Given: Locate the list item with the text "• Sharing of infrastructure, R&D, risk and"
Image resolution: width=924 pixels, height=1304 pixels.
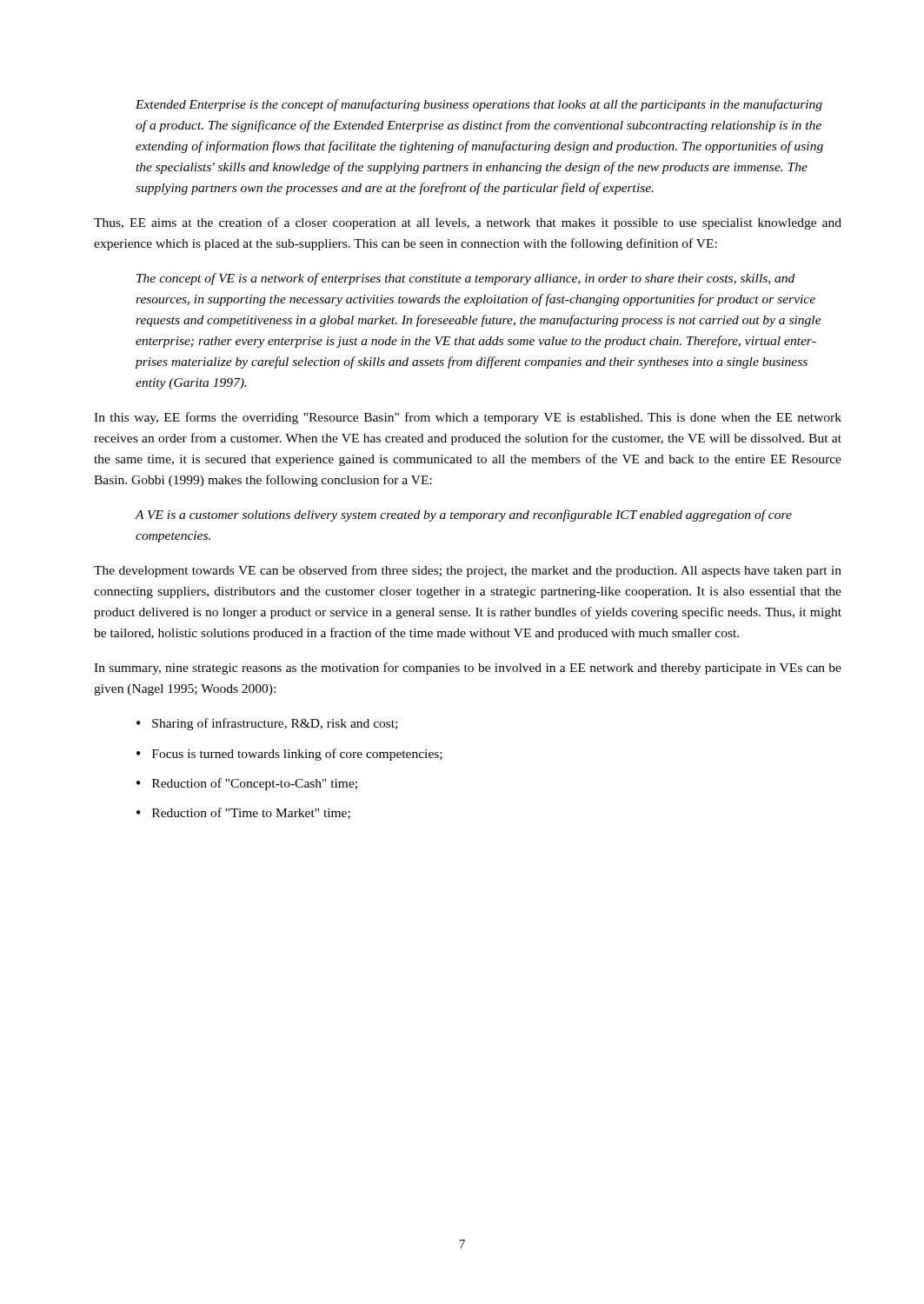Looking at the screenshot, I should [x=267, y=724].
